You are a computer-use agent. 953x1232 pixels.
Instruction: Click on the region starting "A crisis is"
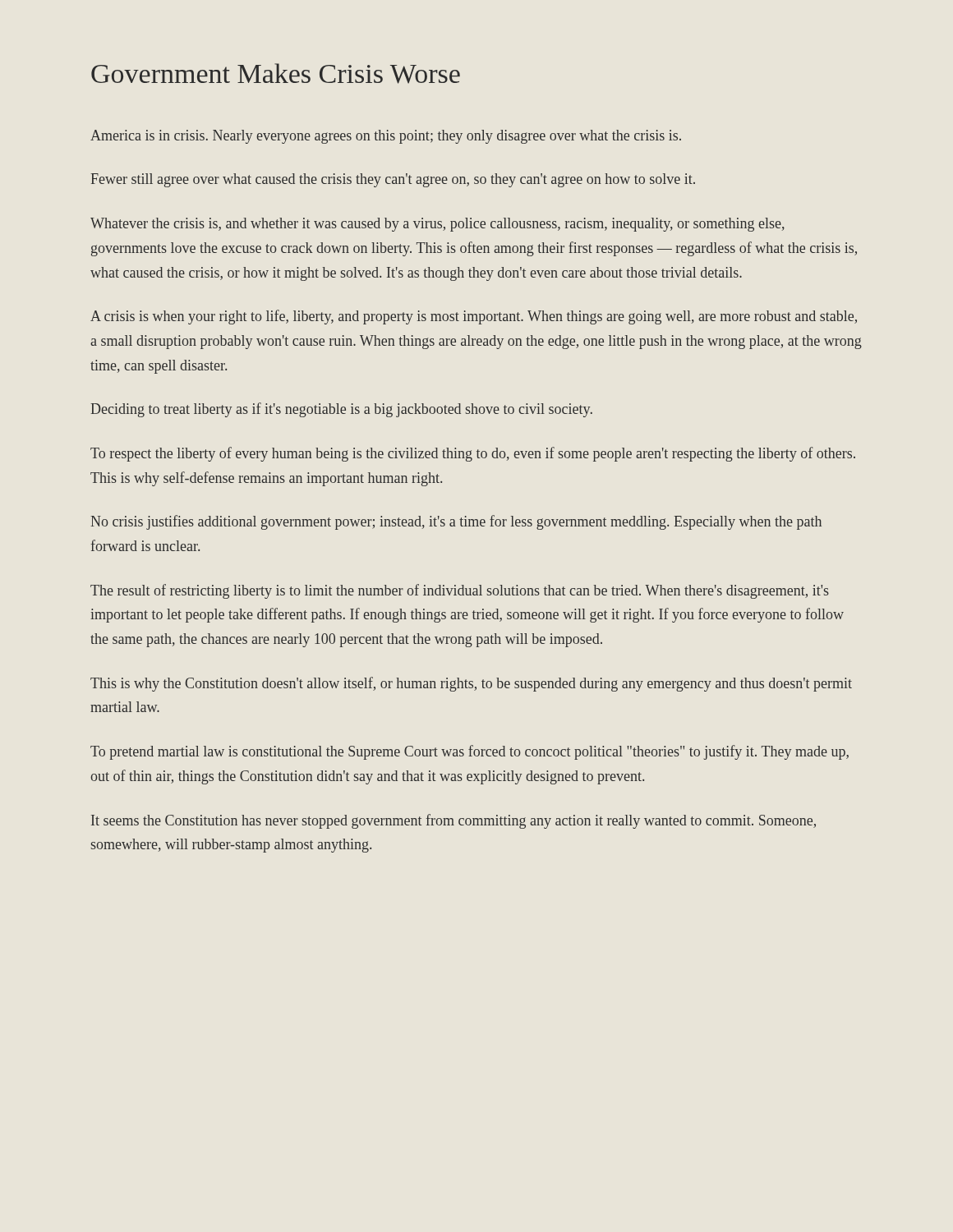pos(476,341)
